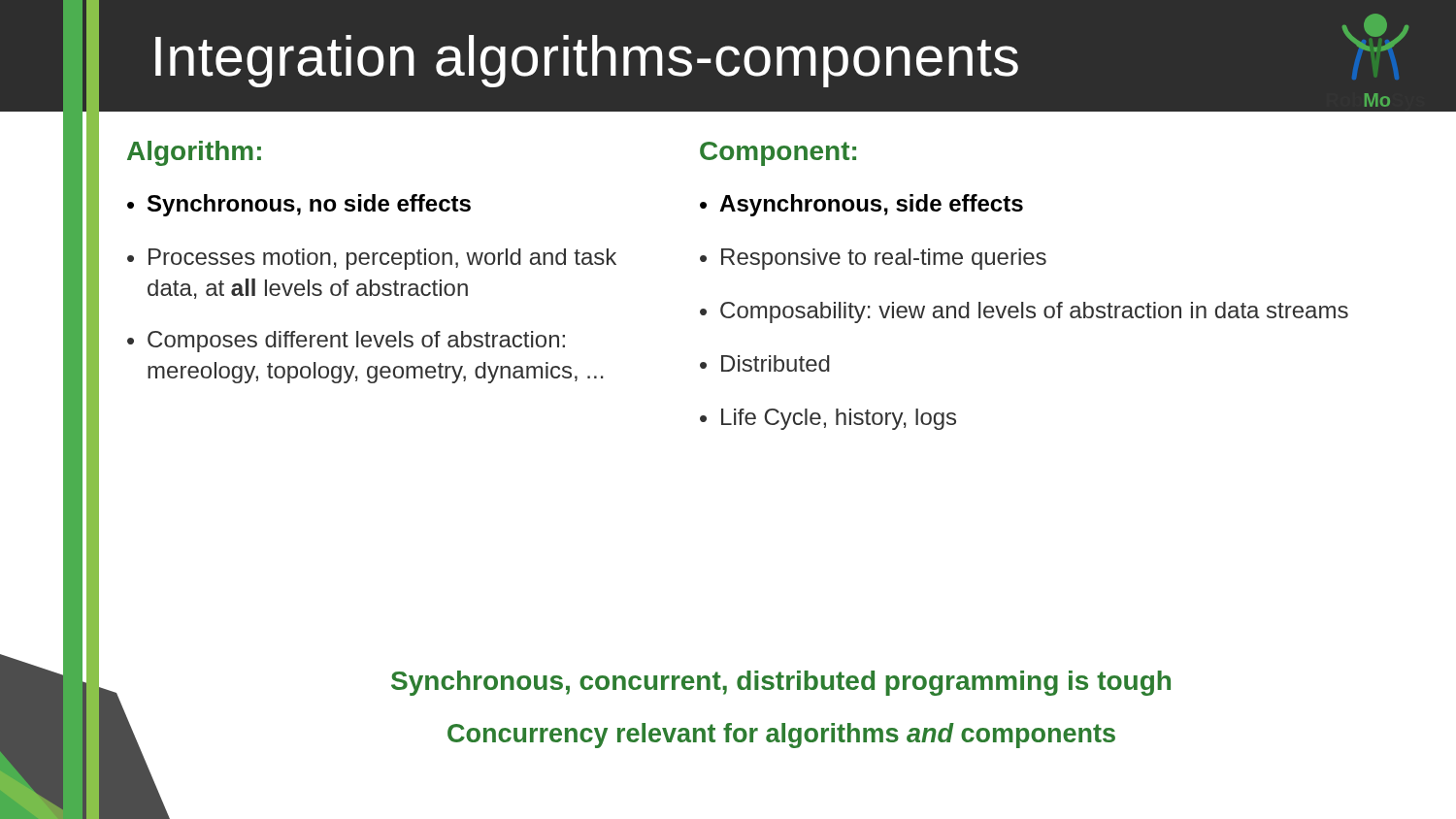Click on the text starting "• Composes different levels"
The width and height of the screenshot is (1456, 819).
pyautogui.click(x=398, y=355)
